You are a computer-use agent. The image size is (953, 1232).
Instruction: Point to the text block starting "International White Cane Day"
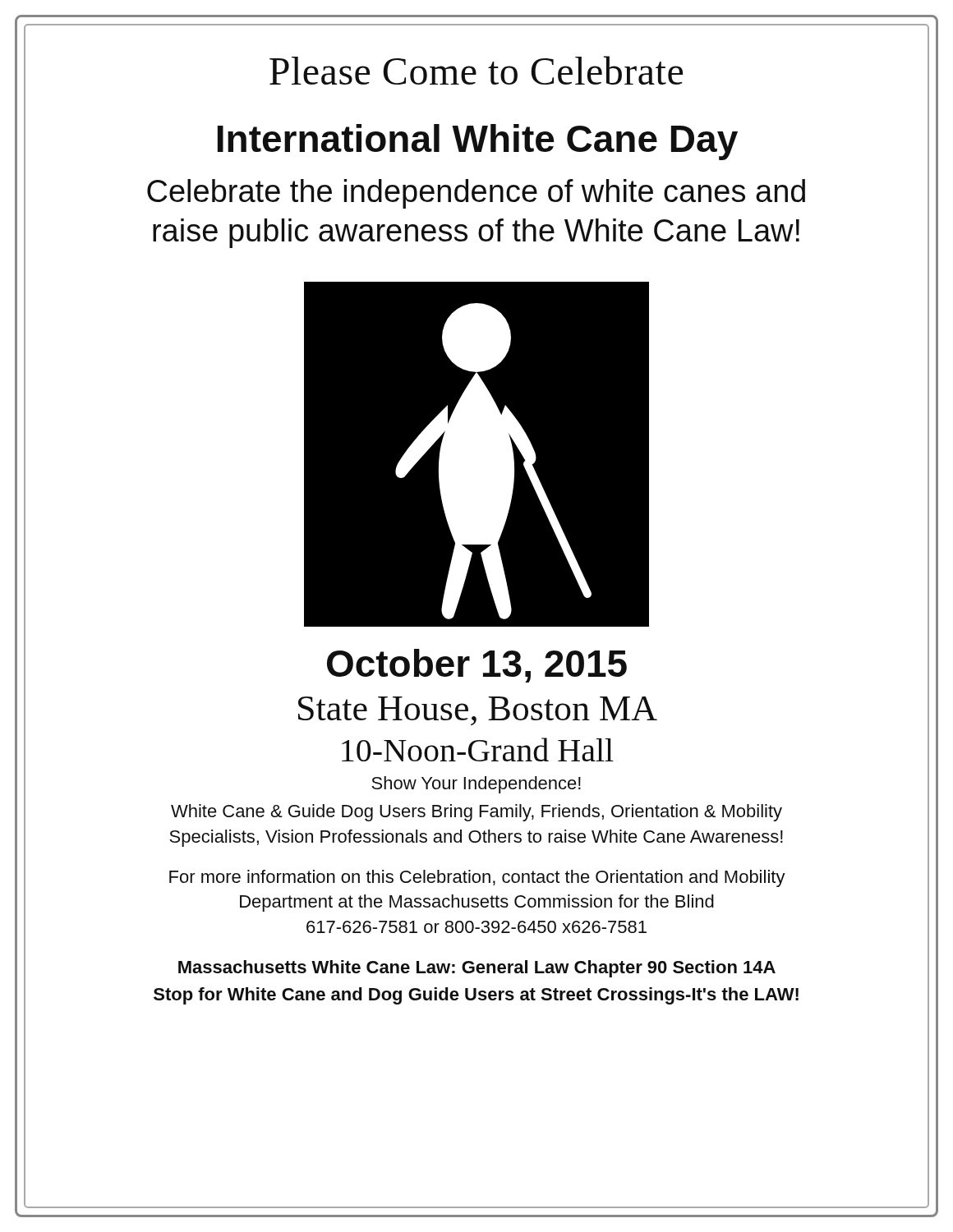pyautogui.click(x=476, y=139)
